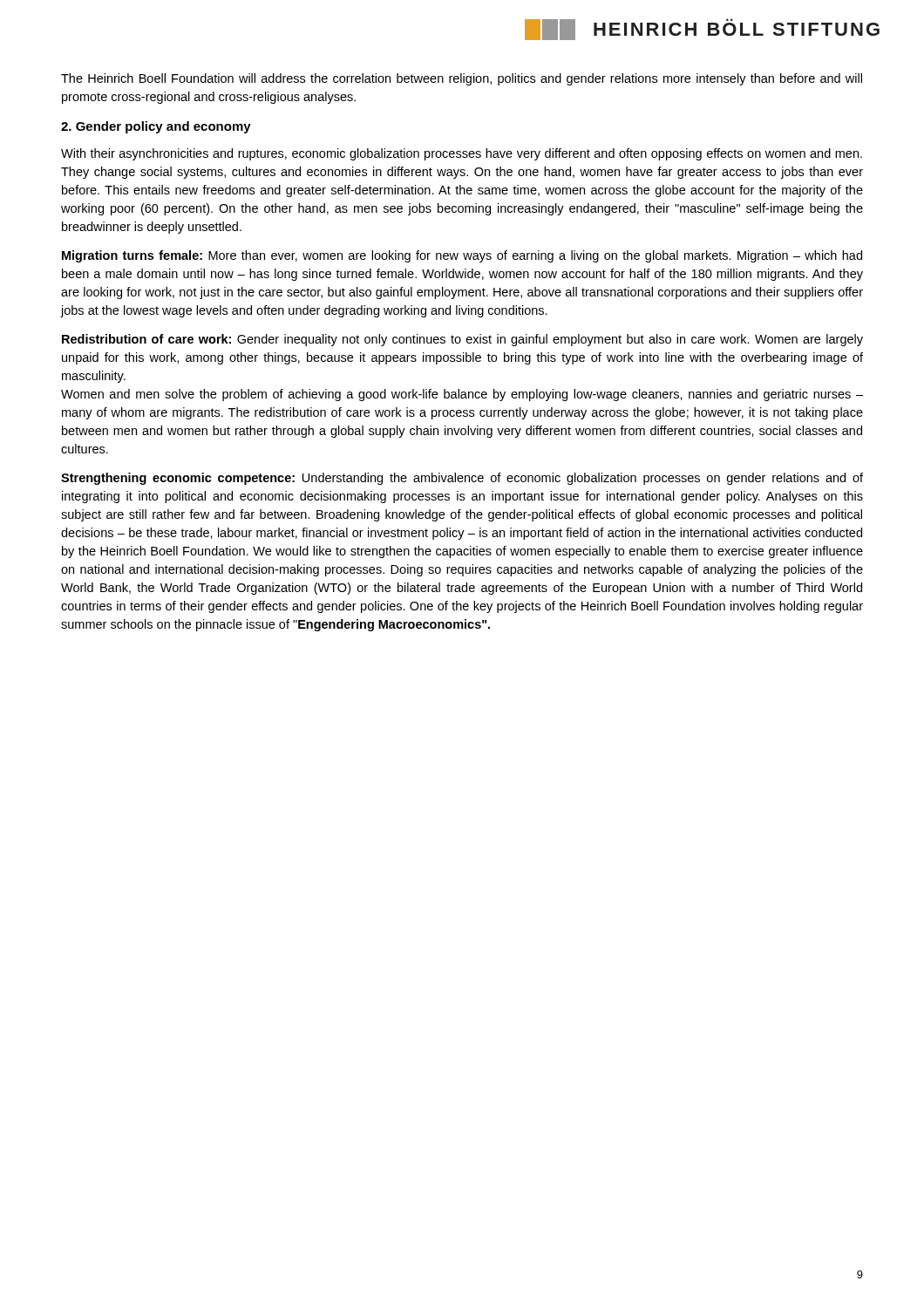Locate the text block containing "With their asynchronicities"

click(x=462, y=190)
